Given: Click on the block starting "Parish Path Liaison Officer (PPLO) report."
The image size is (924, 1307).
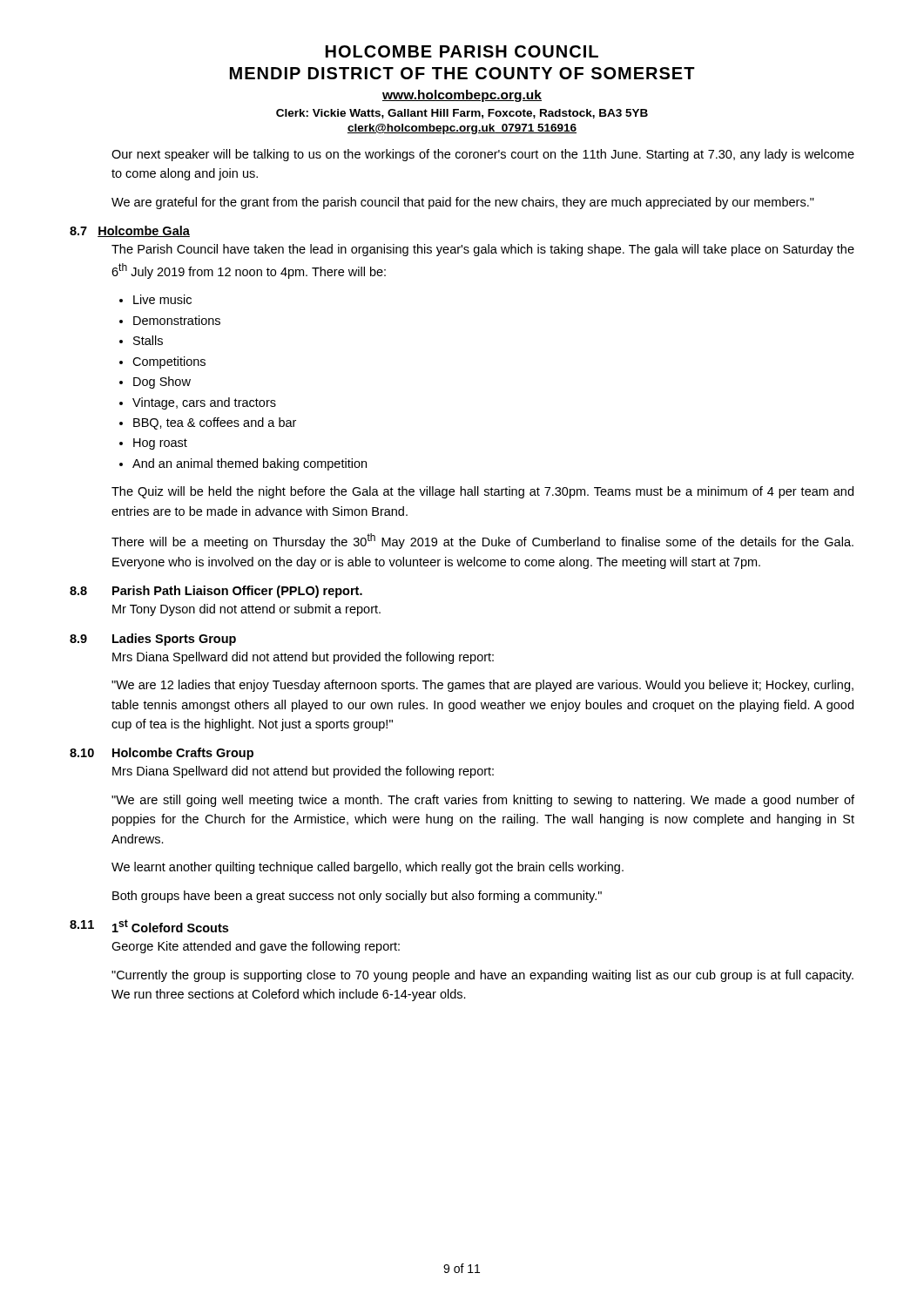Looking at the screenshot, I should [x=237, y=591].
